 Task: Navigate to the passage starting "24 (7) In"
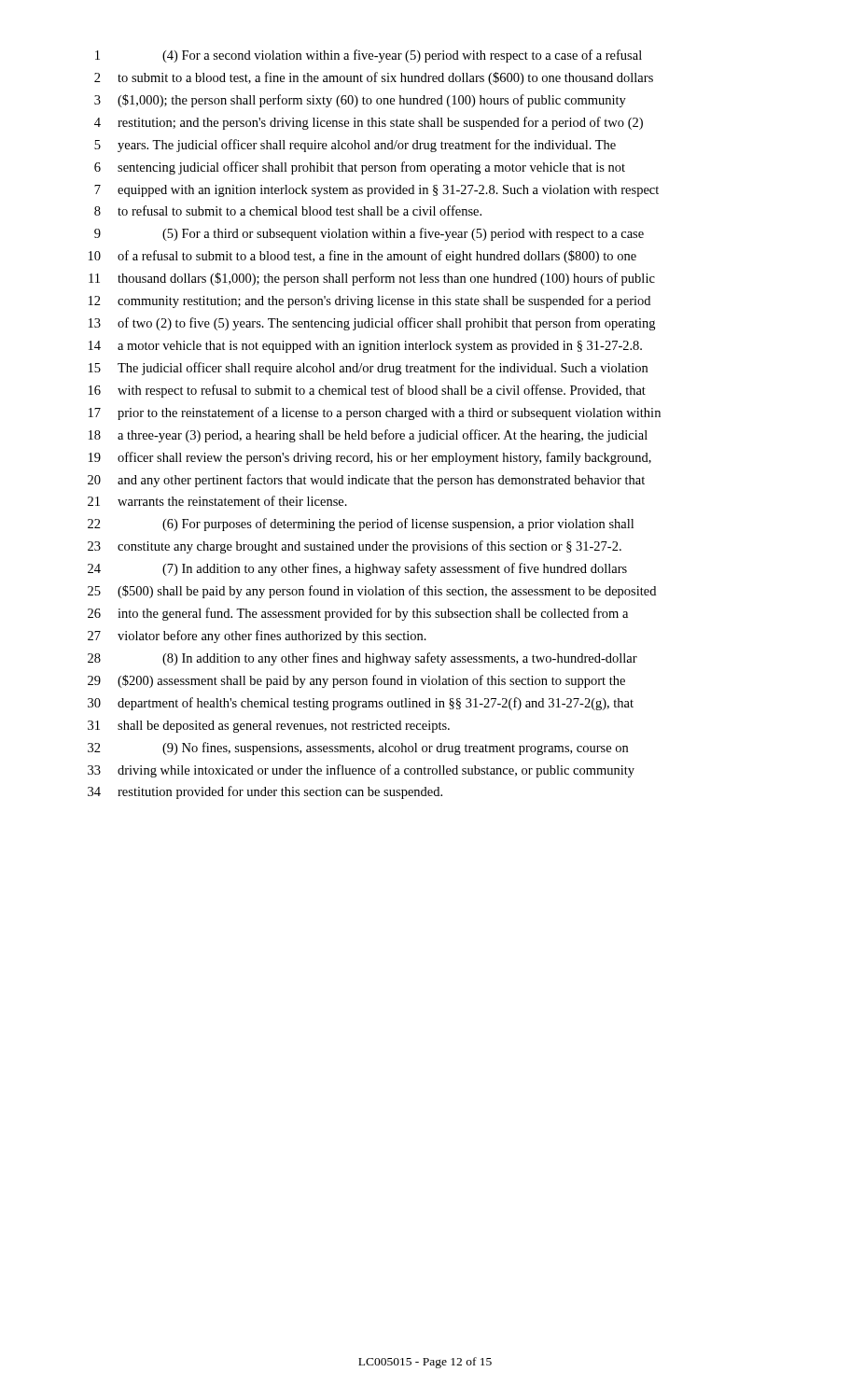pyautogui.click(x=425, y=603)
